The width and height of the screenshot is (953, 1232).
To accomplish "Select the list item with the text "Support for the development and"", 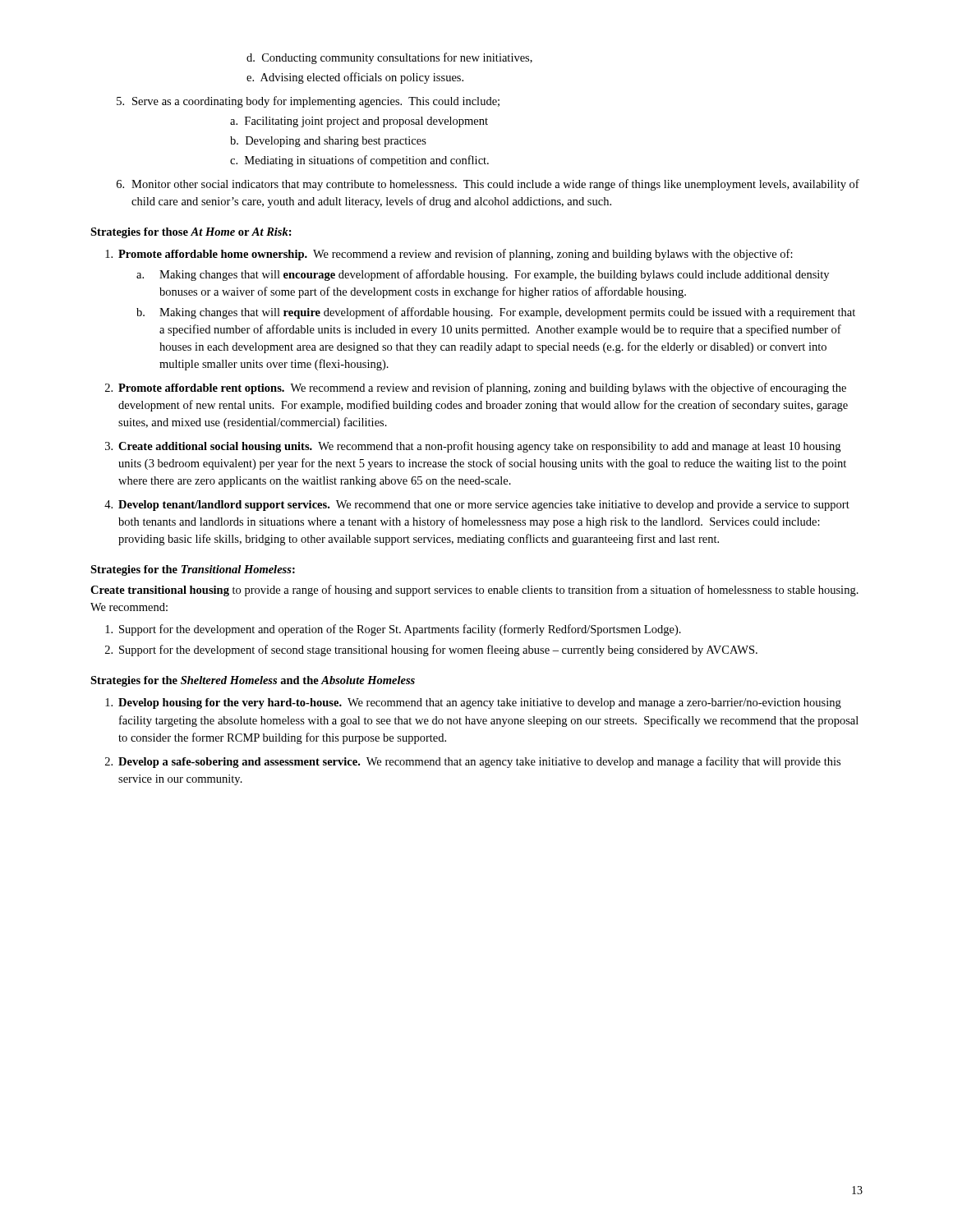I will click(386, 630).
